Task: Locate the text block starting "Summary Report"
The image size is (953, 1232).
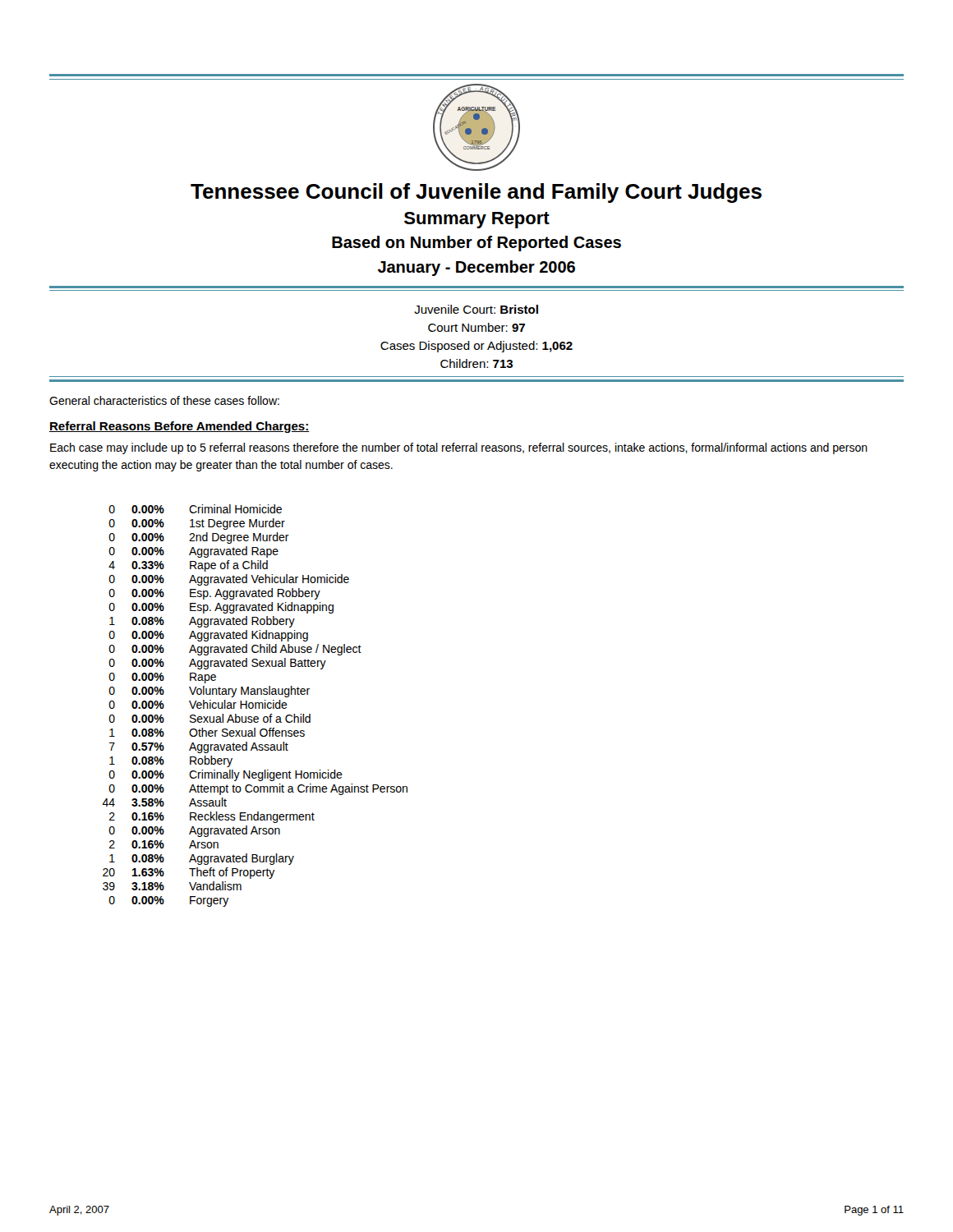Action: click(476, 218)
